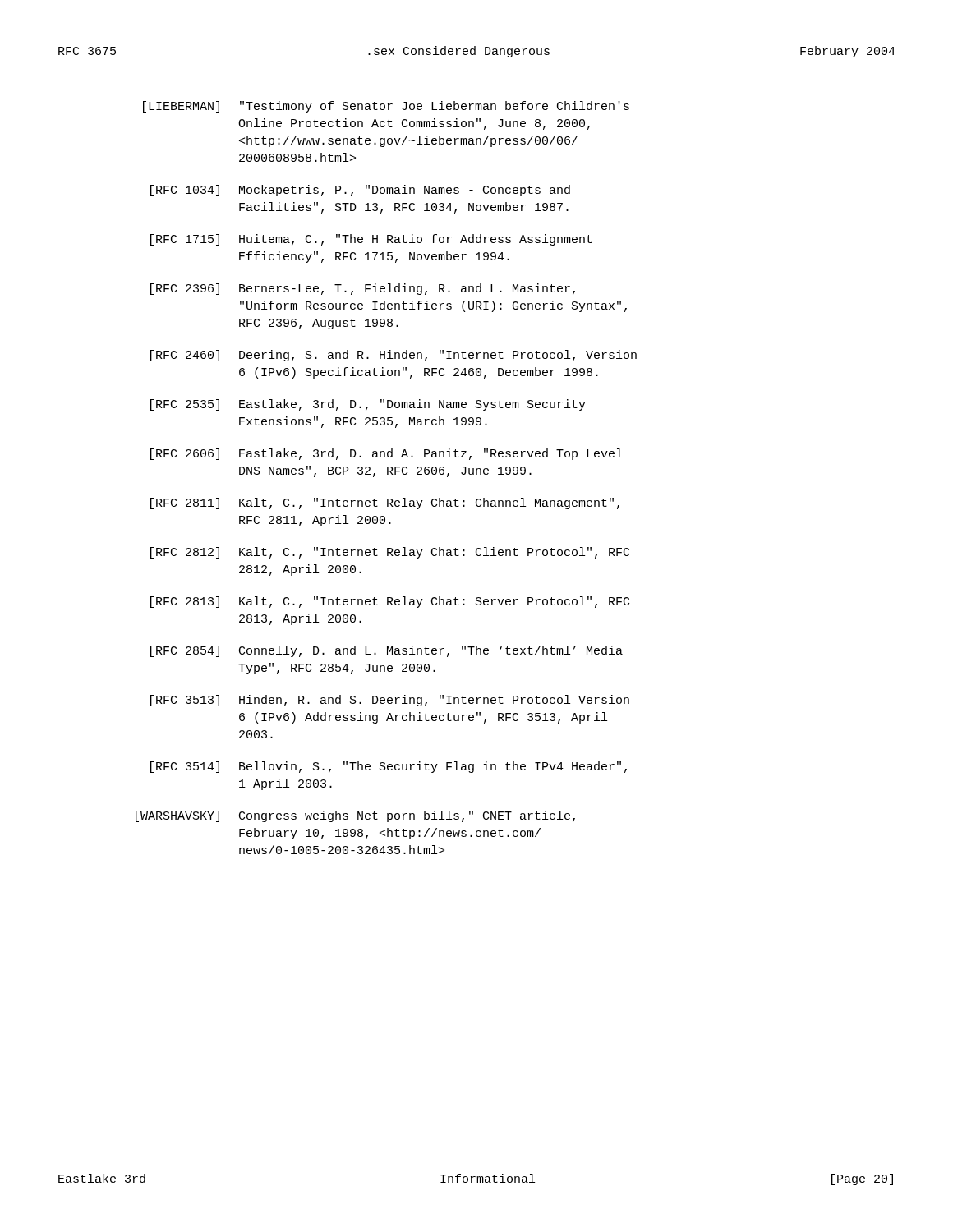Viewport: 953px width, 1232px height.
Task: Navigate to the block starting "[RFC 2812] Kalt,"
Action: click(476, 562)
